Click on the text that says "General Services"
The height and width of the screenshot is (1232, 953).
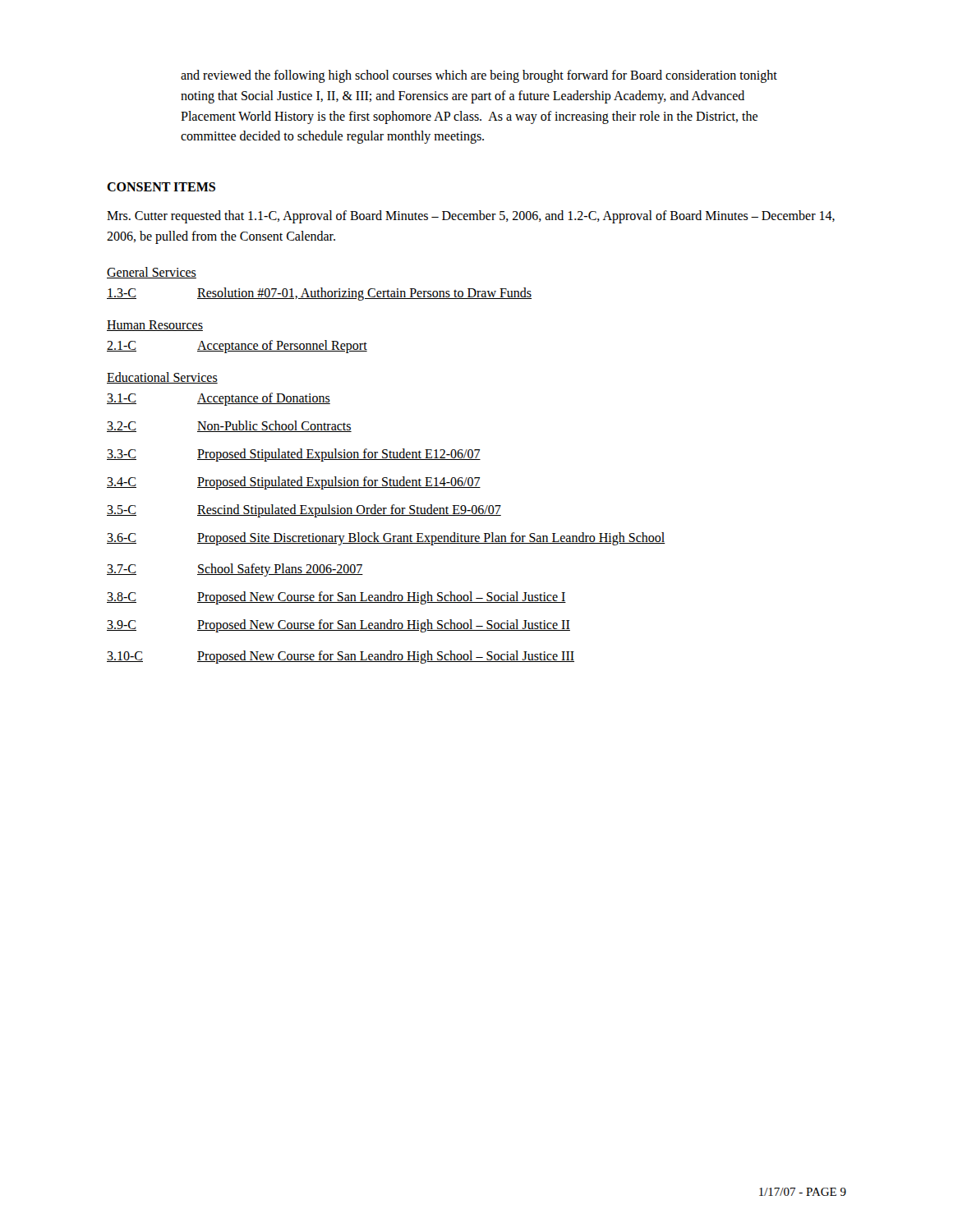(x=152, y=272)
